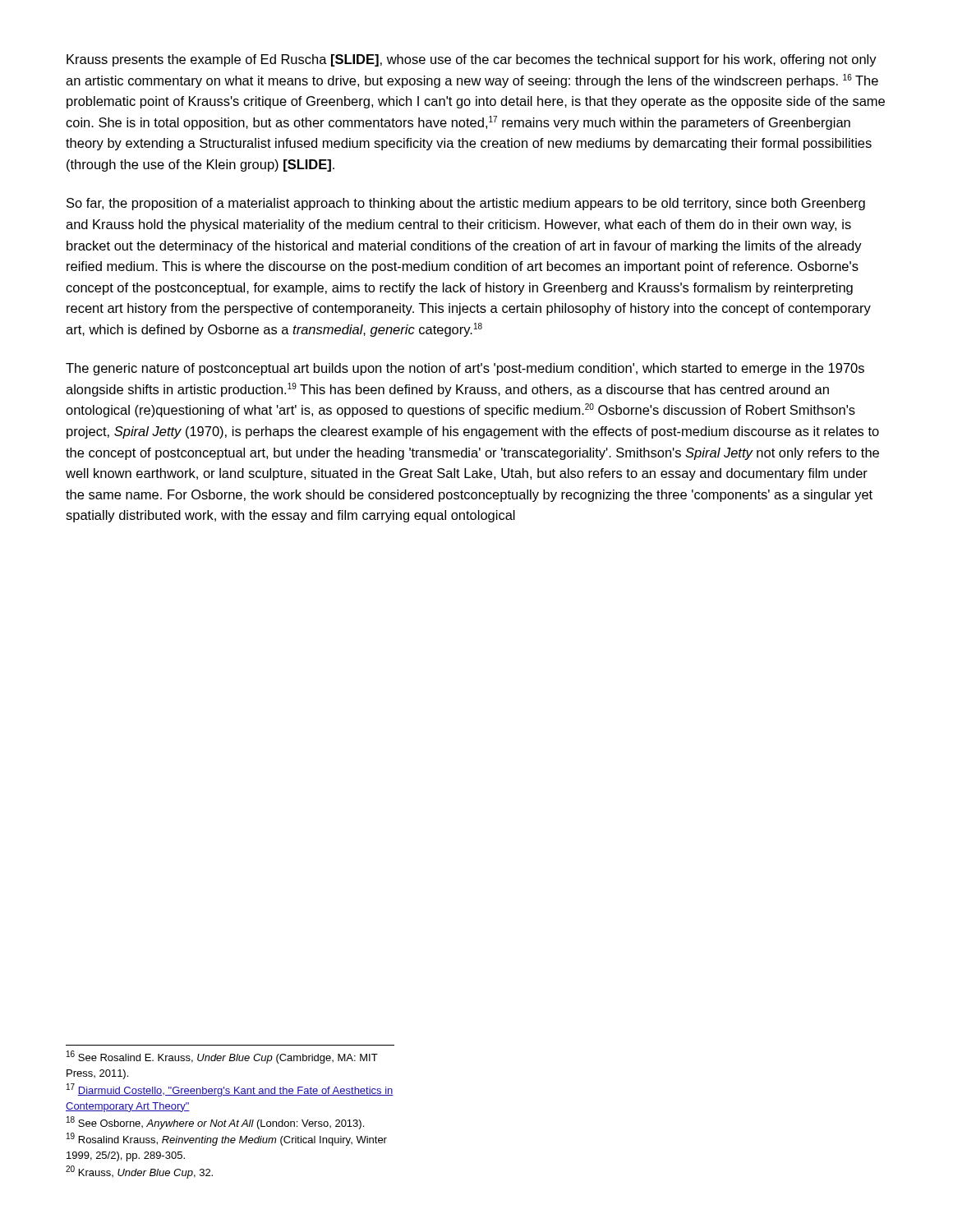This screenshot has height=1232, width=953.
Task: Where is the passage that starts "18 See Osborne, Anywhere or"?
Action: point(215,1122)
